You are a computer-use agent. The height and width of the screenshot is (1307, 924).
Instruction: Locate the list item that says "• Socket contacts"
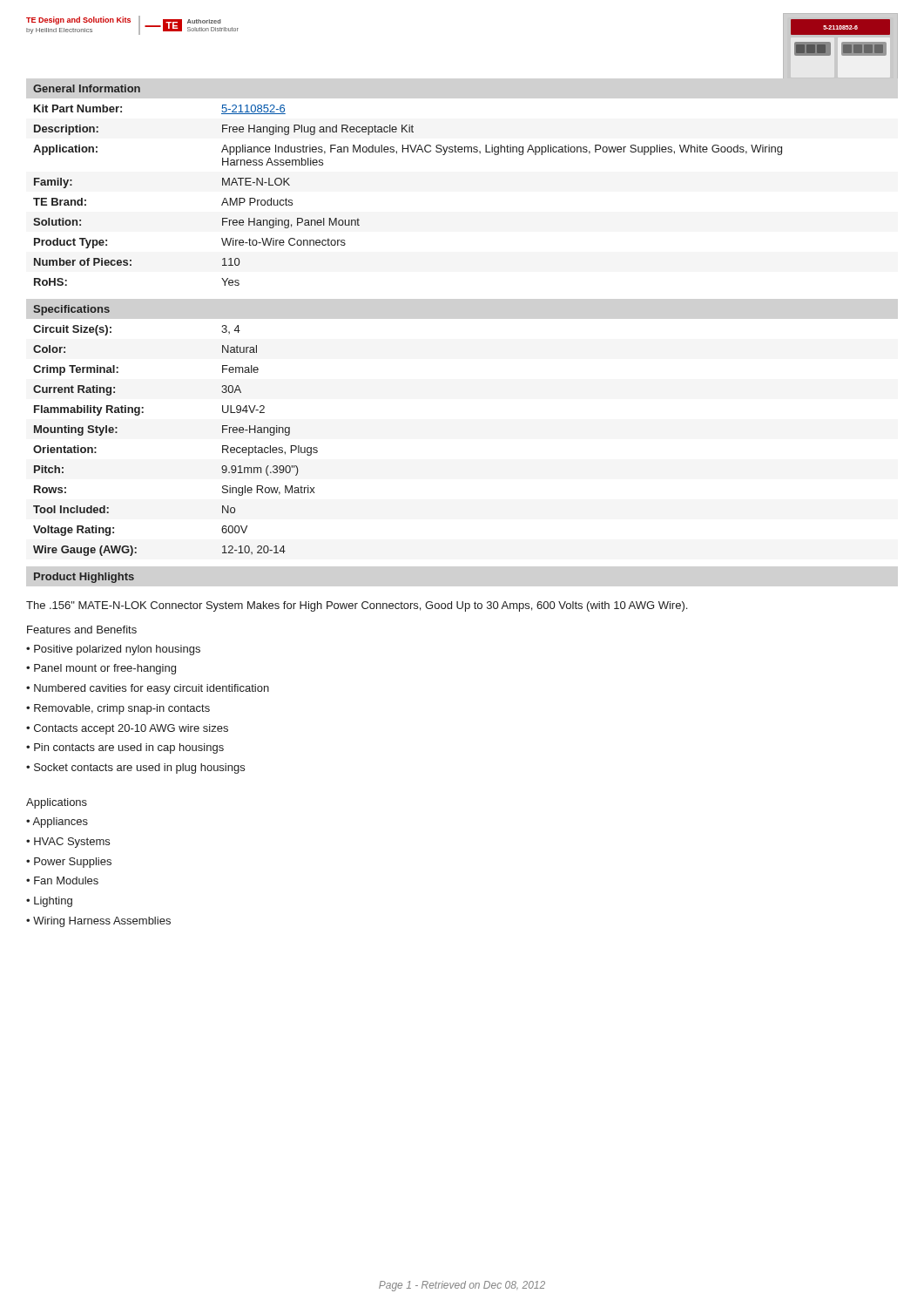136,767
